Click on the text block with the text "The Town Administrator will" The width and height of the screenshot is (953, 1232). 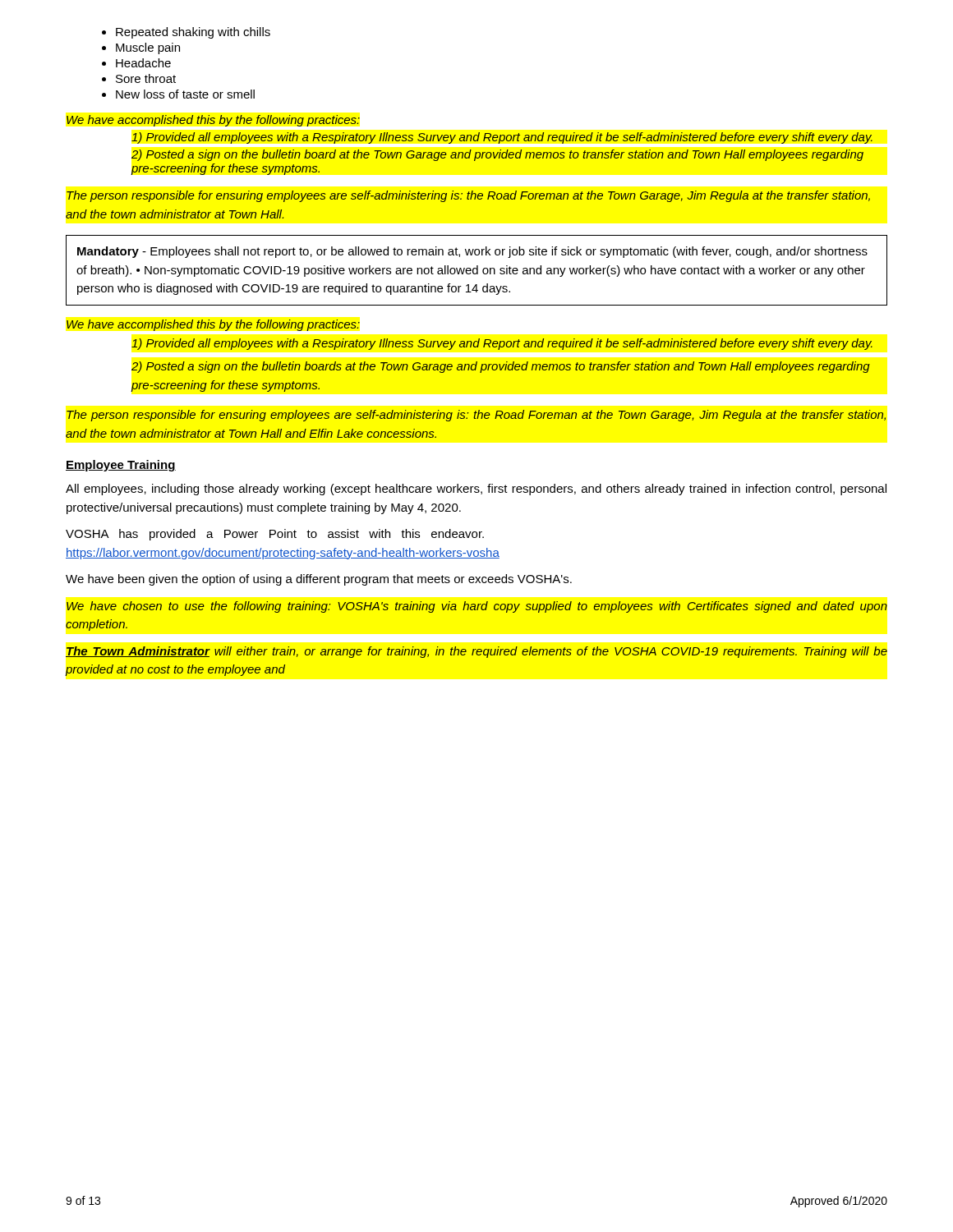pos(476,660)
